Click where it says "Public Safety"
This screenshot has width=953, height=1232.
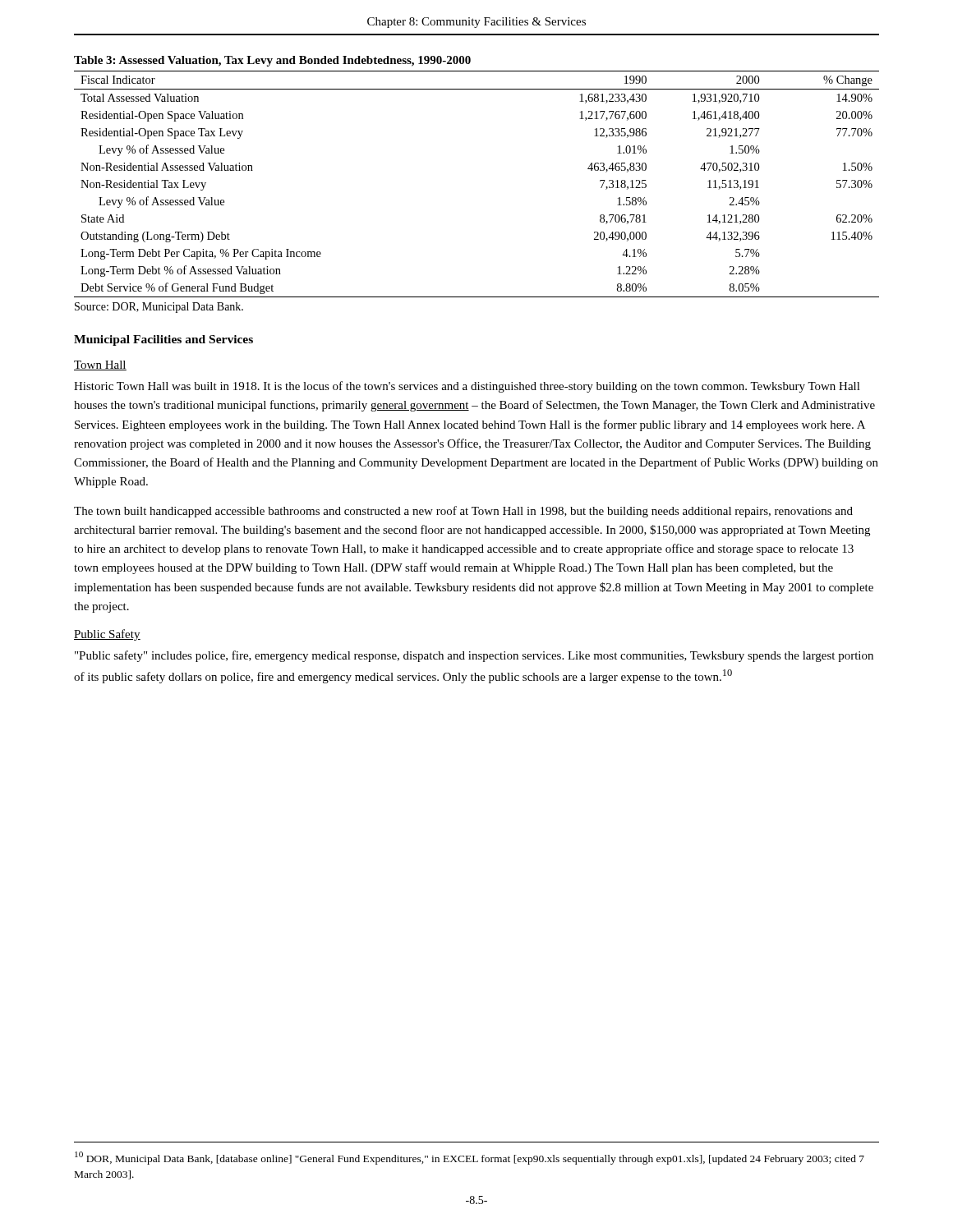[107, 634]
